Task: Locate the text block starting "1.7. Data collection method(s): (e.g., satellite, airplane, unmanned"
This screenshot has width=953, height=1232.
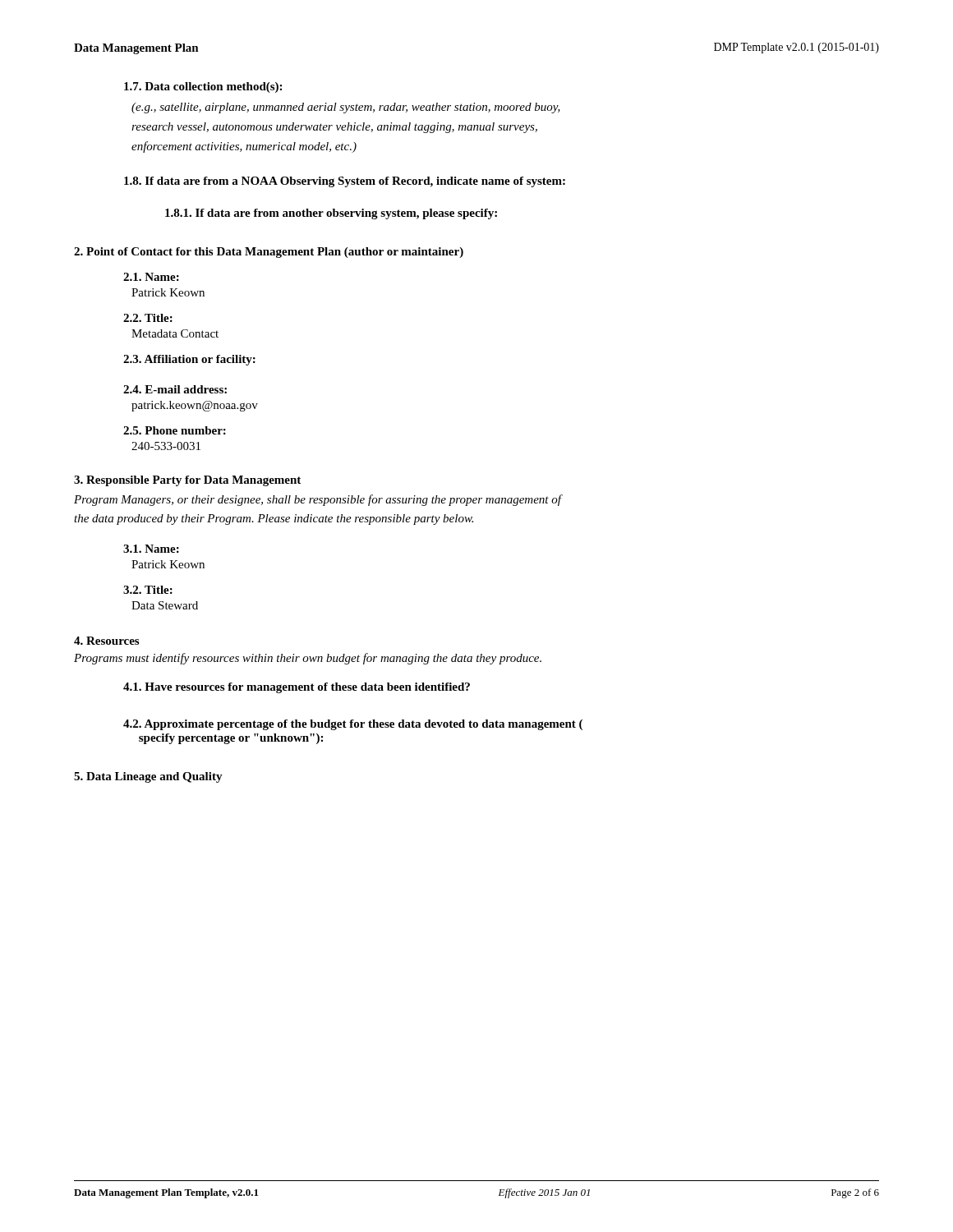Action: (501, 118)
